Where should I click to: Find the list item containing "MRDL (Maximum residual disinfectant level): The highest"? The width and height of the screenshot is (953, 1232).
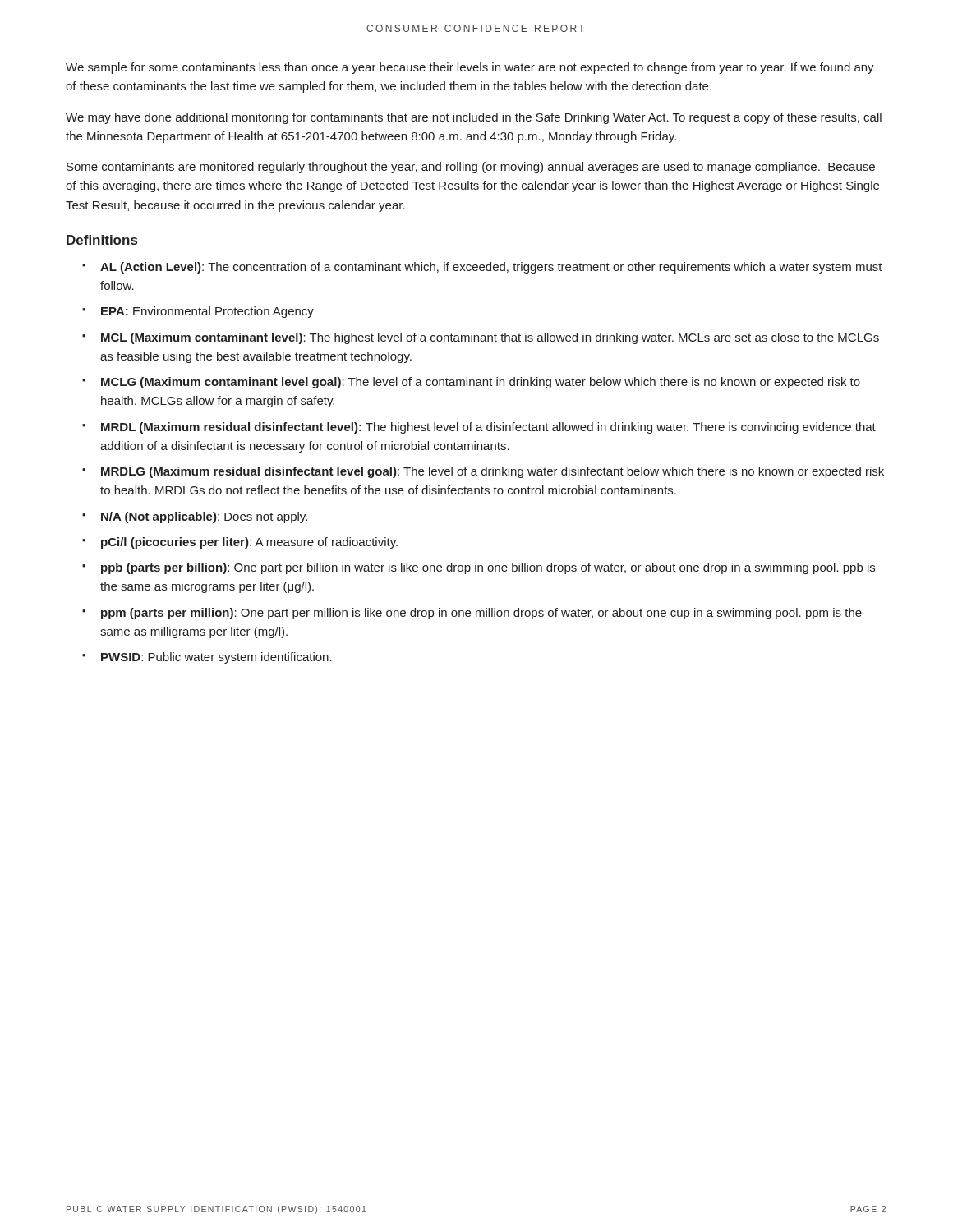488,436
